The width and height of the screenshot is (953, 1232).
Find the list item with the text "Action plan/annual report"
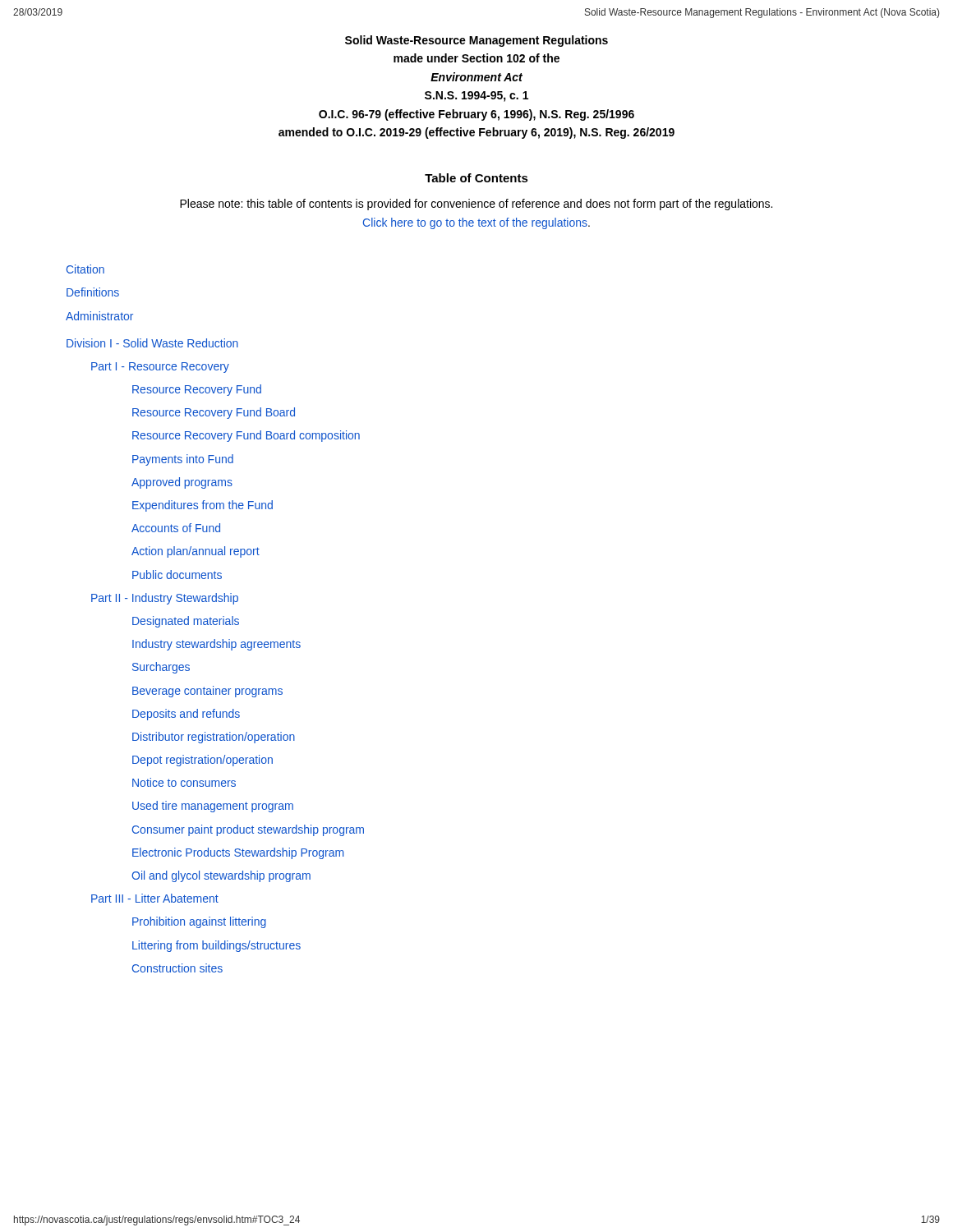tap(195, 551)
